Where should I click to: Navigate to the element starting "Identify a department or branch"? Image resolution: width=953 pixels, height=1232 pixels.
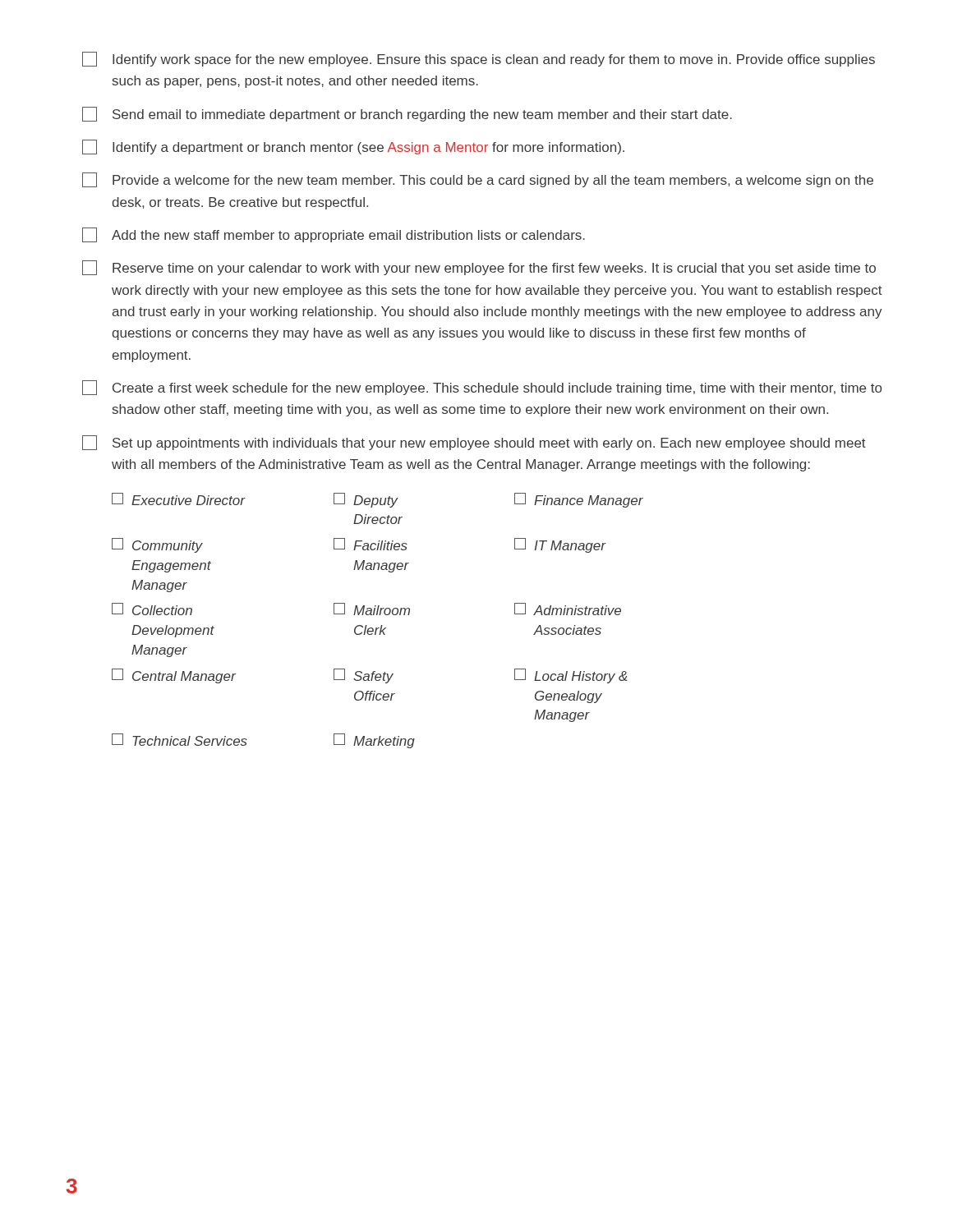tap(485, 148)
